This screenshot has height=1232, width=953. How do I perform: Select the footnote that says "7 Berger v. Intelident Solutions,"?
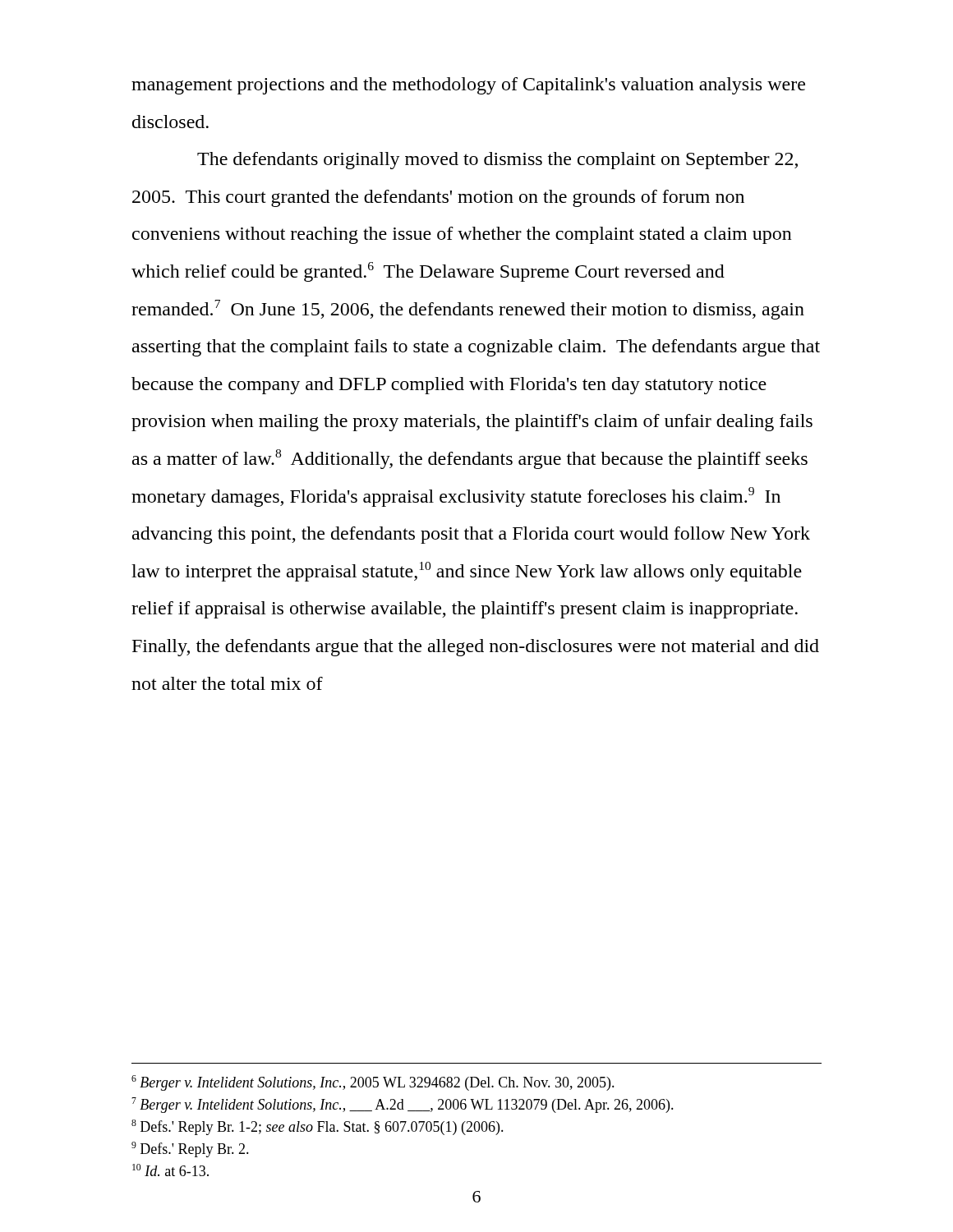coord(403,1104)
